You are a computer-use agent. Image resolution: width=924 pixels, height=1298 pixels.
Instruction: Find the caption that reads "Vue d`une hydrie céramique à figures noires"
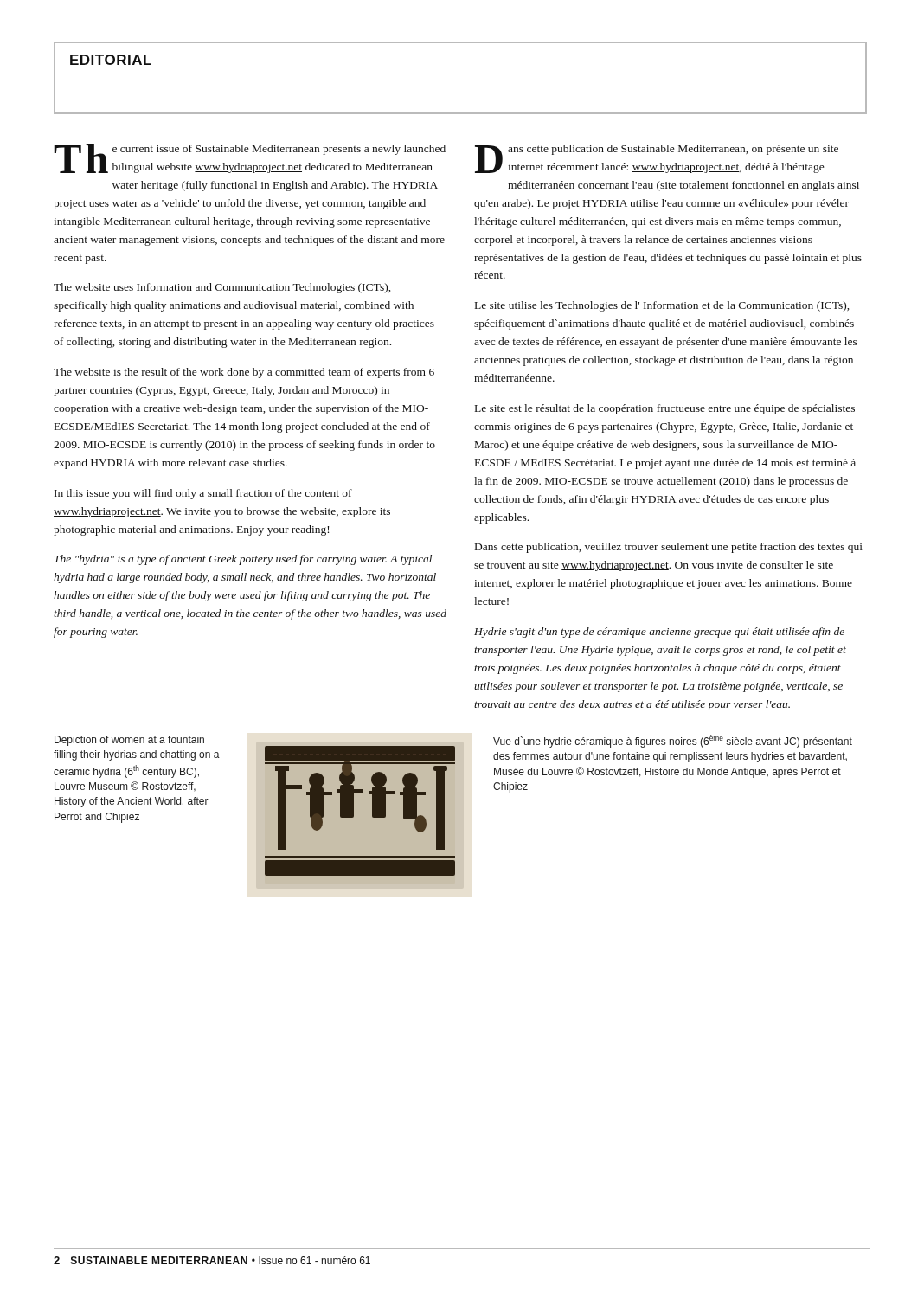[673, 763]
